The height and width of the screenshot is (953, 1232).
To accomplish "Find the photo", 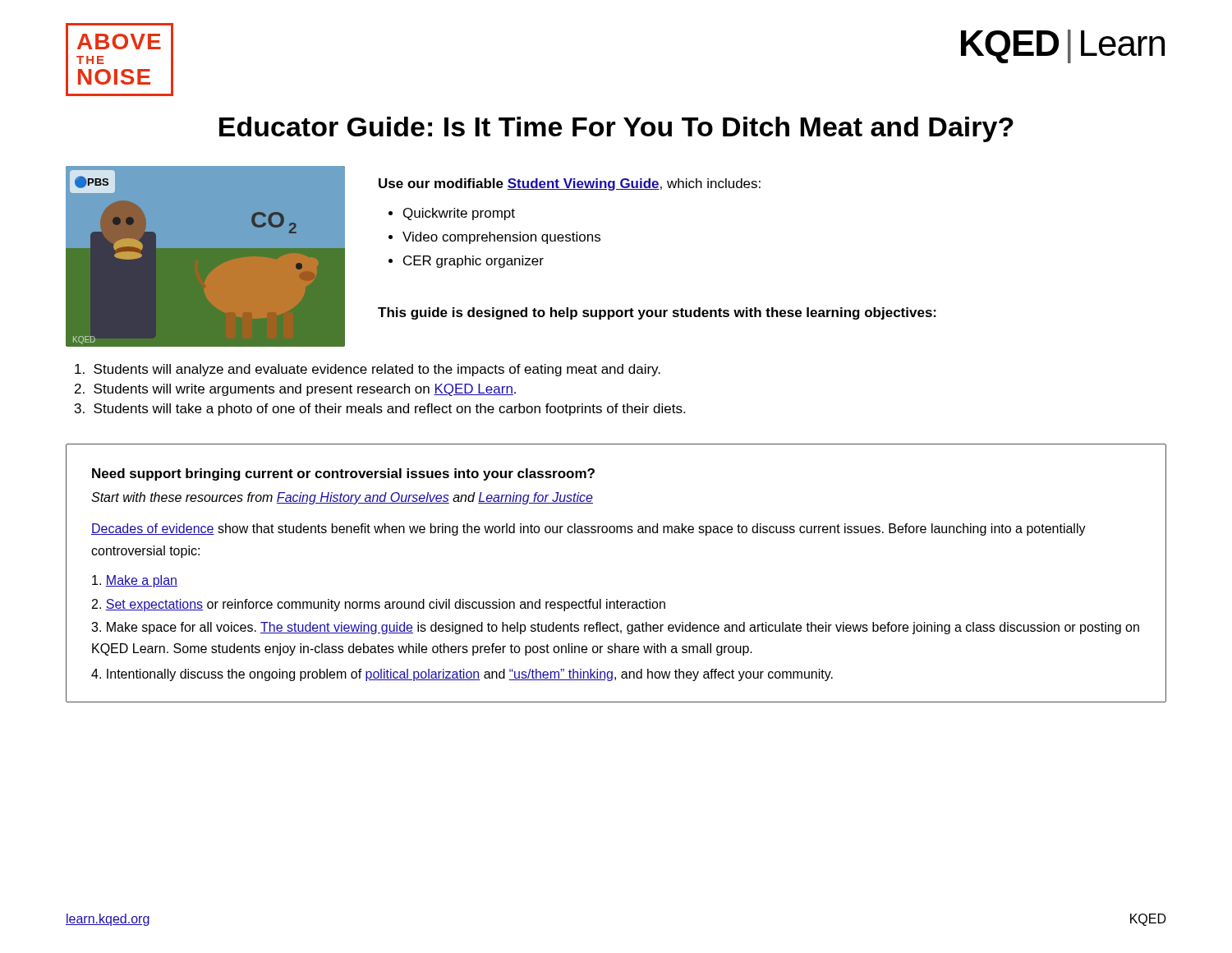I will click(x=205, y=256).
